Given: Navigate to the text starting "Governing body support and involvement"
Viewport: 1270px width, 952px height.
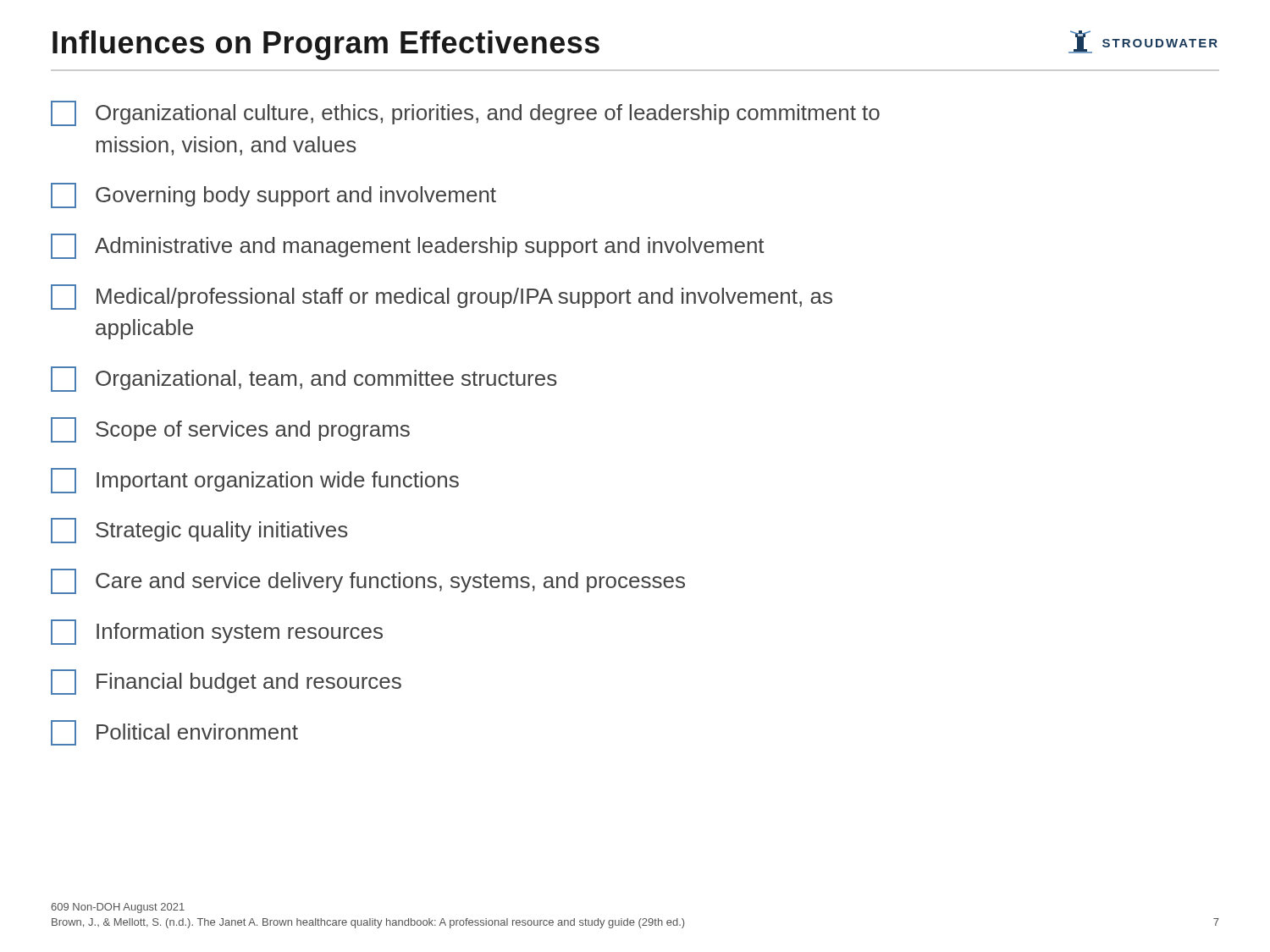Looking at the screenshot, I should pyautogui.click(x=273, y=196).
